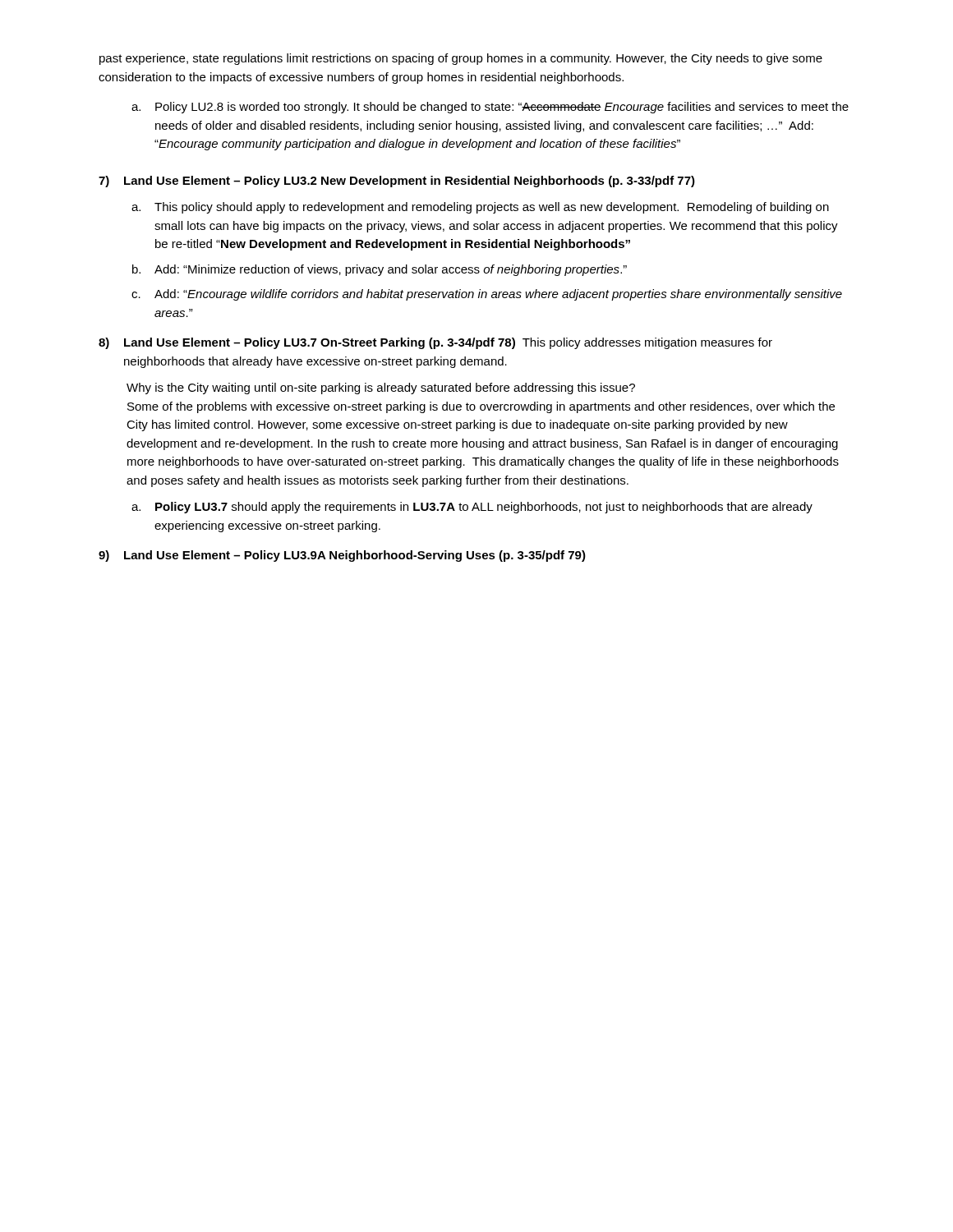Find the passage starting "a. Policy LU2.8"
Viewport: 953px width, 1232px height.
[493, 125]
